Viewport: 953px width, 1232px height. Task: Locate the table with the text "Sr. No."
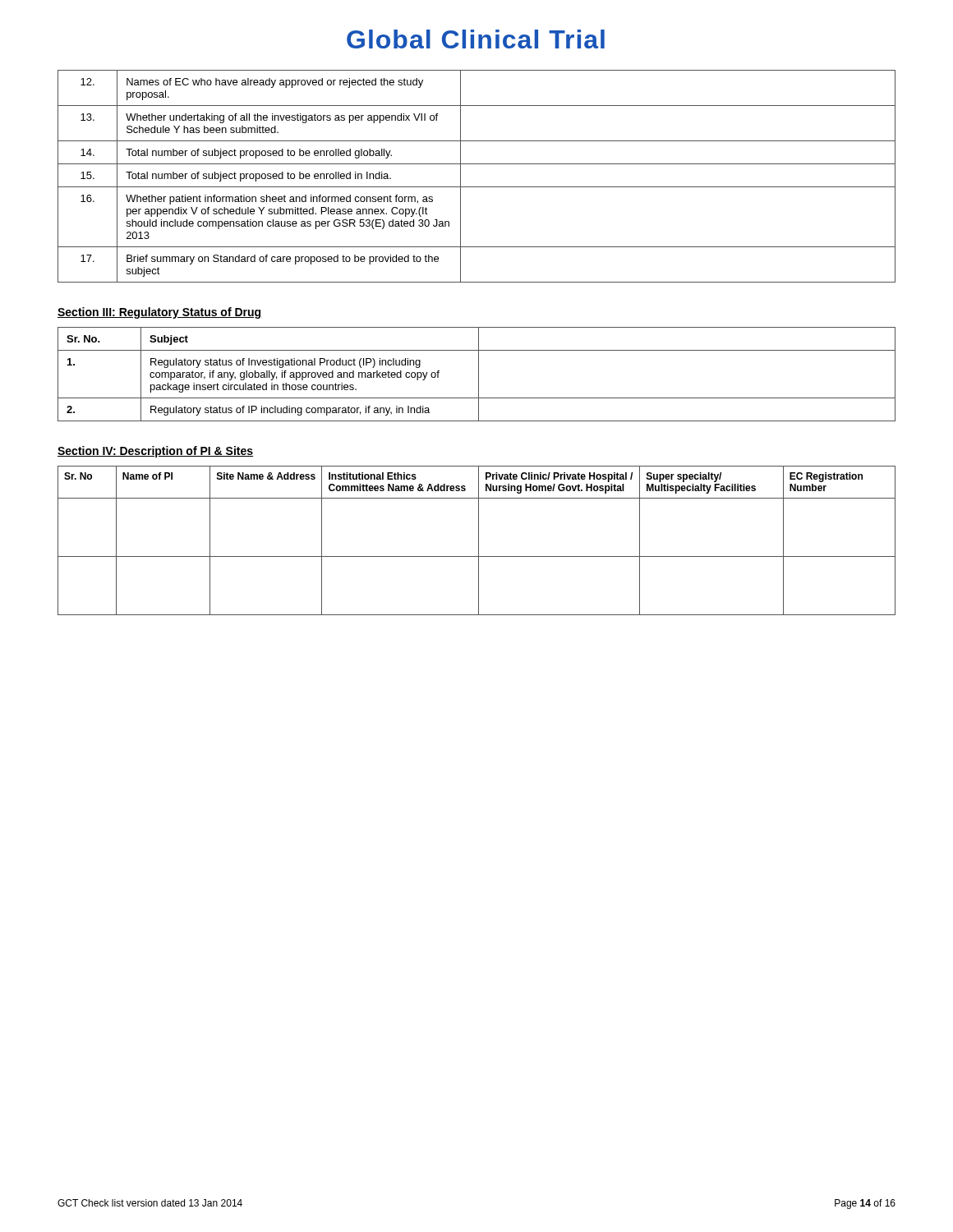click(476, 374)
